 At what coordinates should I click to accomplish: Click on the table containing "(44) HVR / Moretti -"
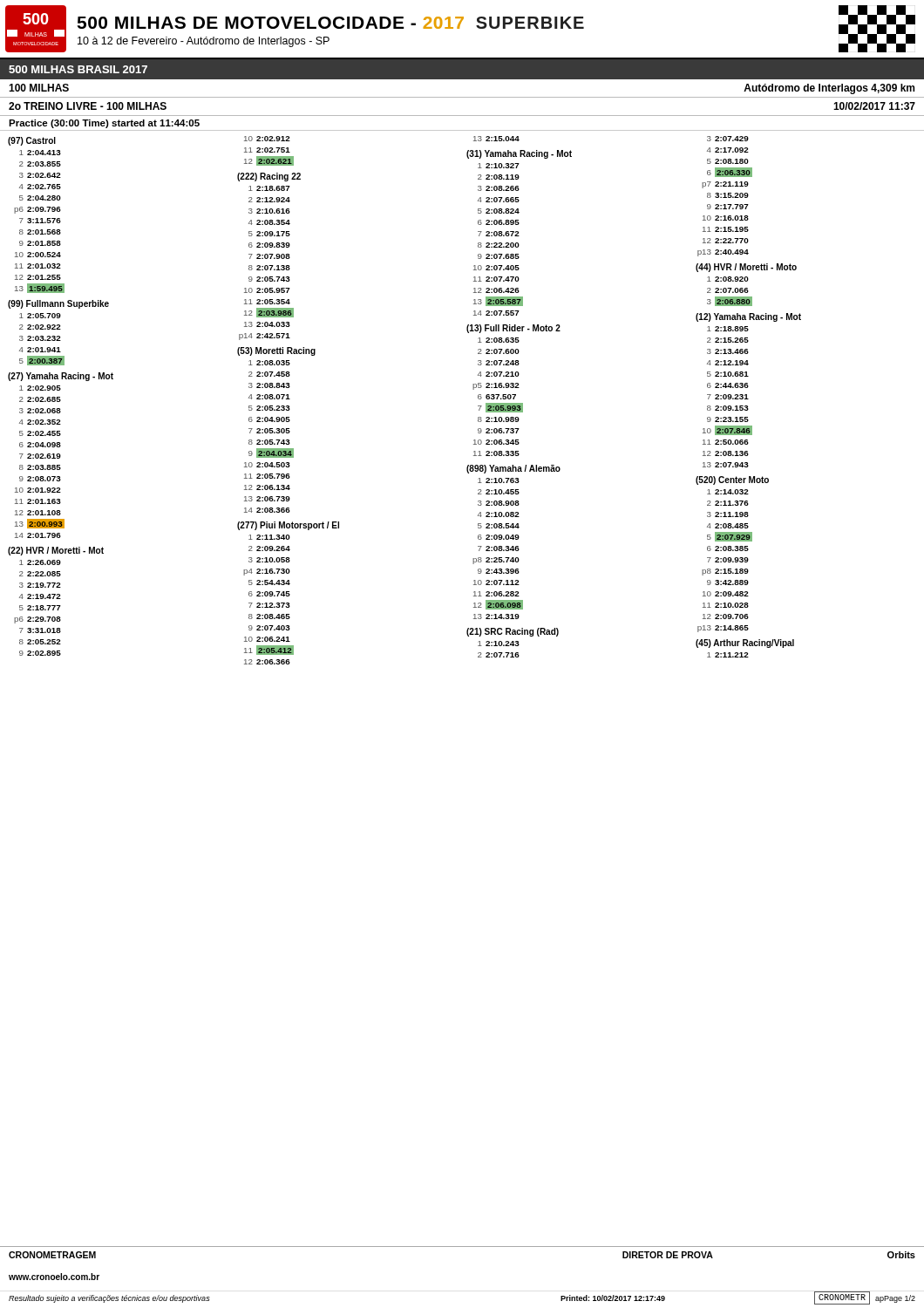pyautogui.click(x=806, y=400)
